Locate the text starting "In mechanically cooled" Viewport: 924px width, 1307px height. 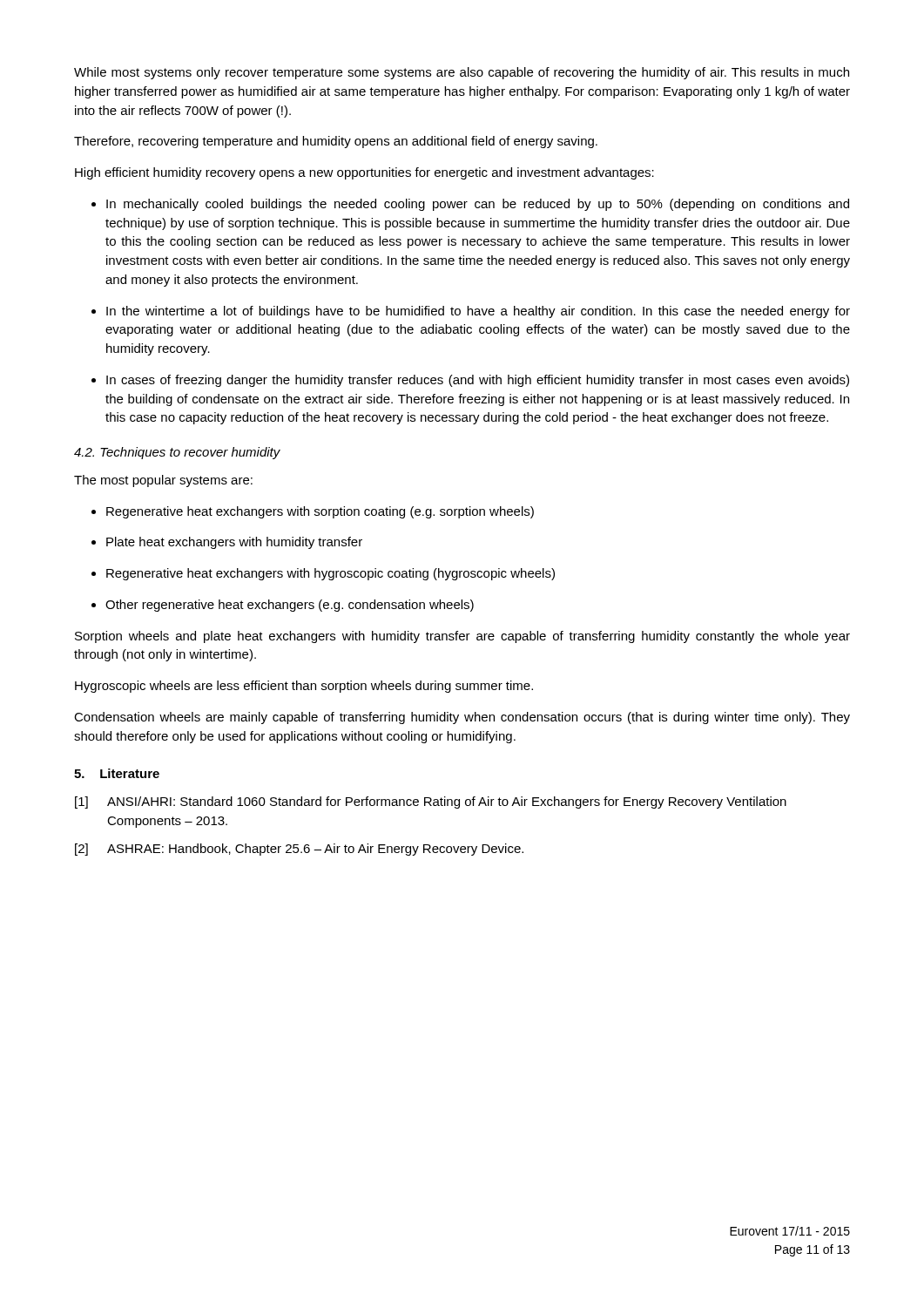pos(478,241)
